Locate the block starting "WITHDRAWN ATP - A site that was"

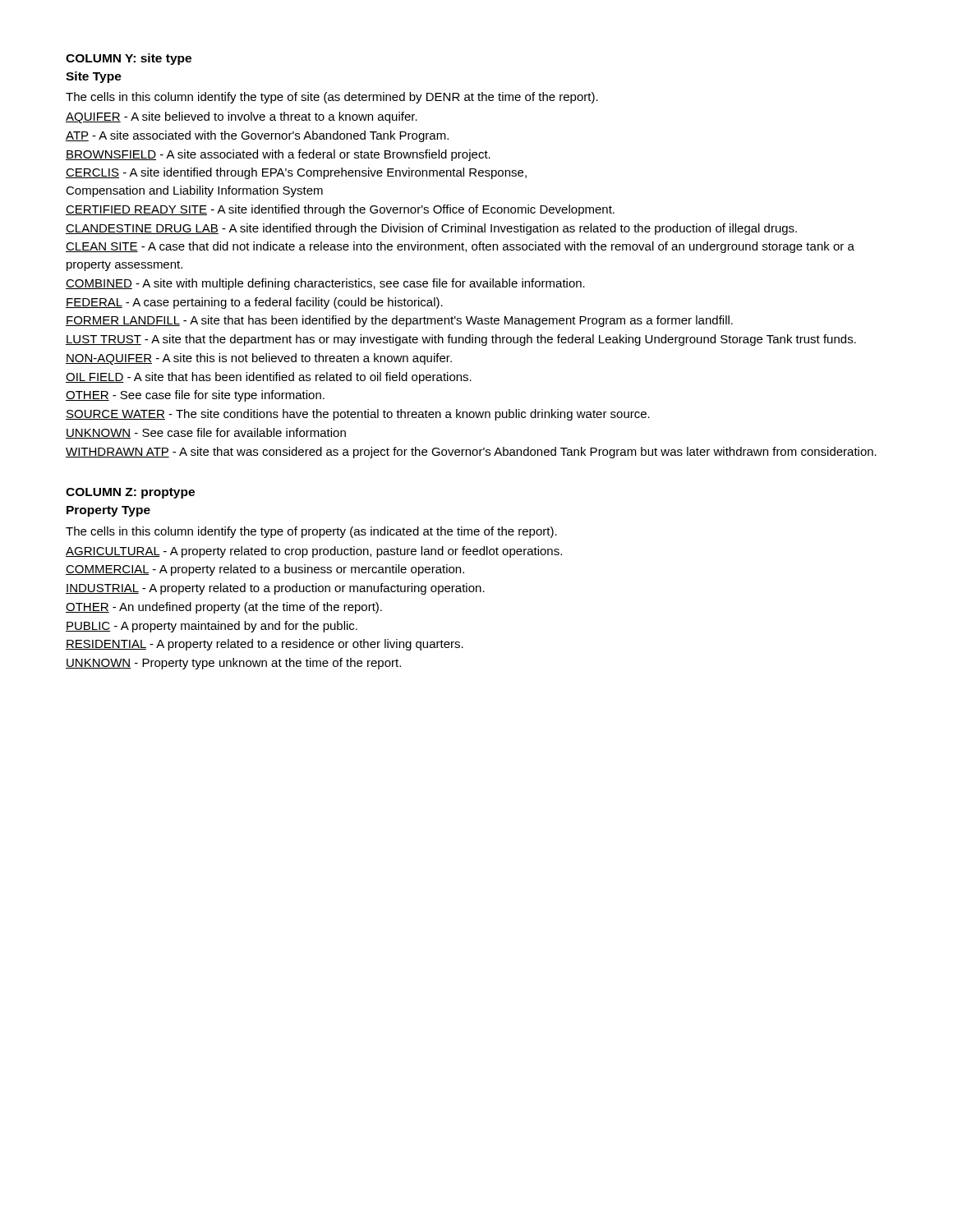(471, 451)
